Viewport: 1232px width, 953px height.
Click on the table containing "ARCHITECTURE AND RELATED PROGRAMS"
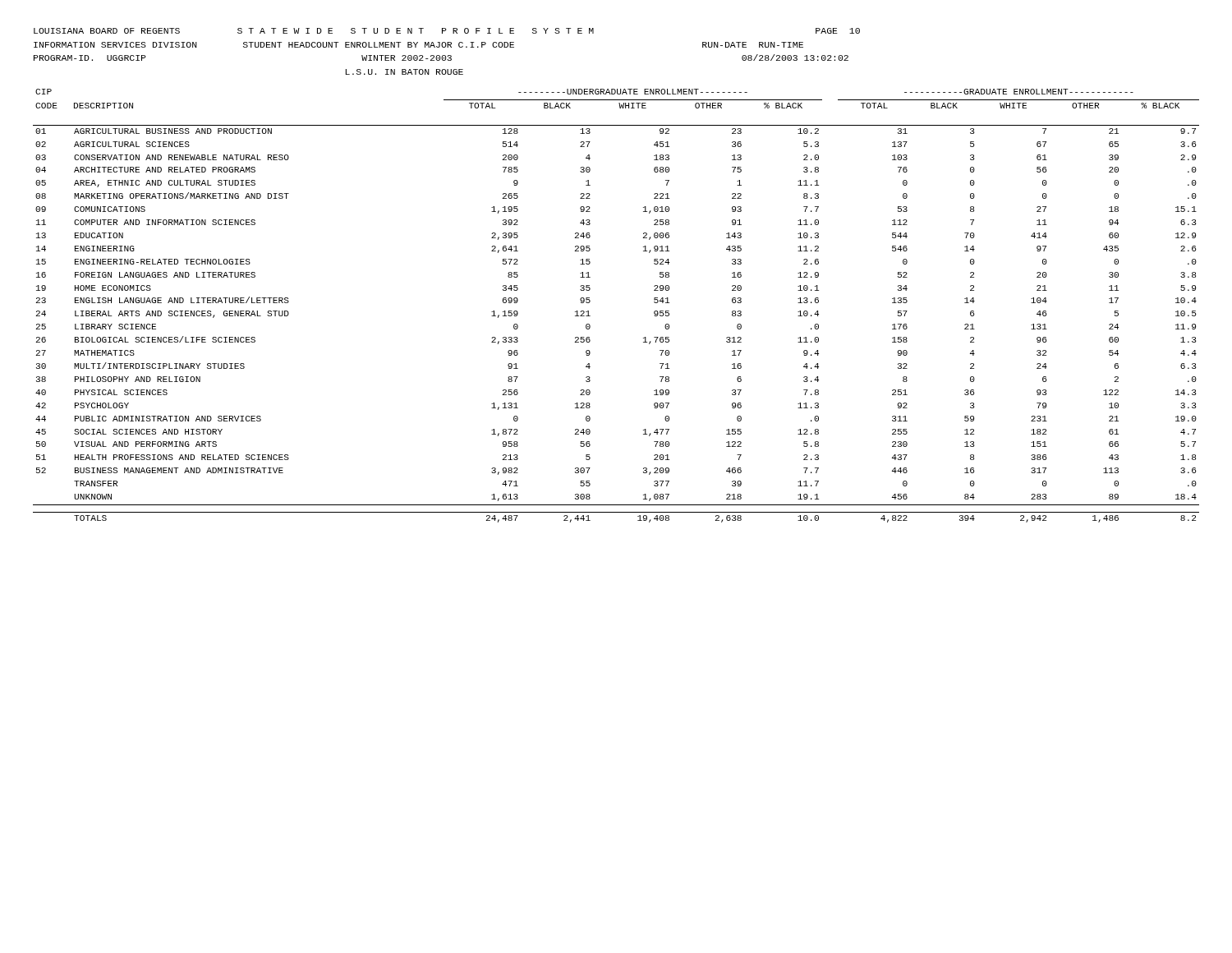[616, 306]
